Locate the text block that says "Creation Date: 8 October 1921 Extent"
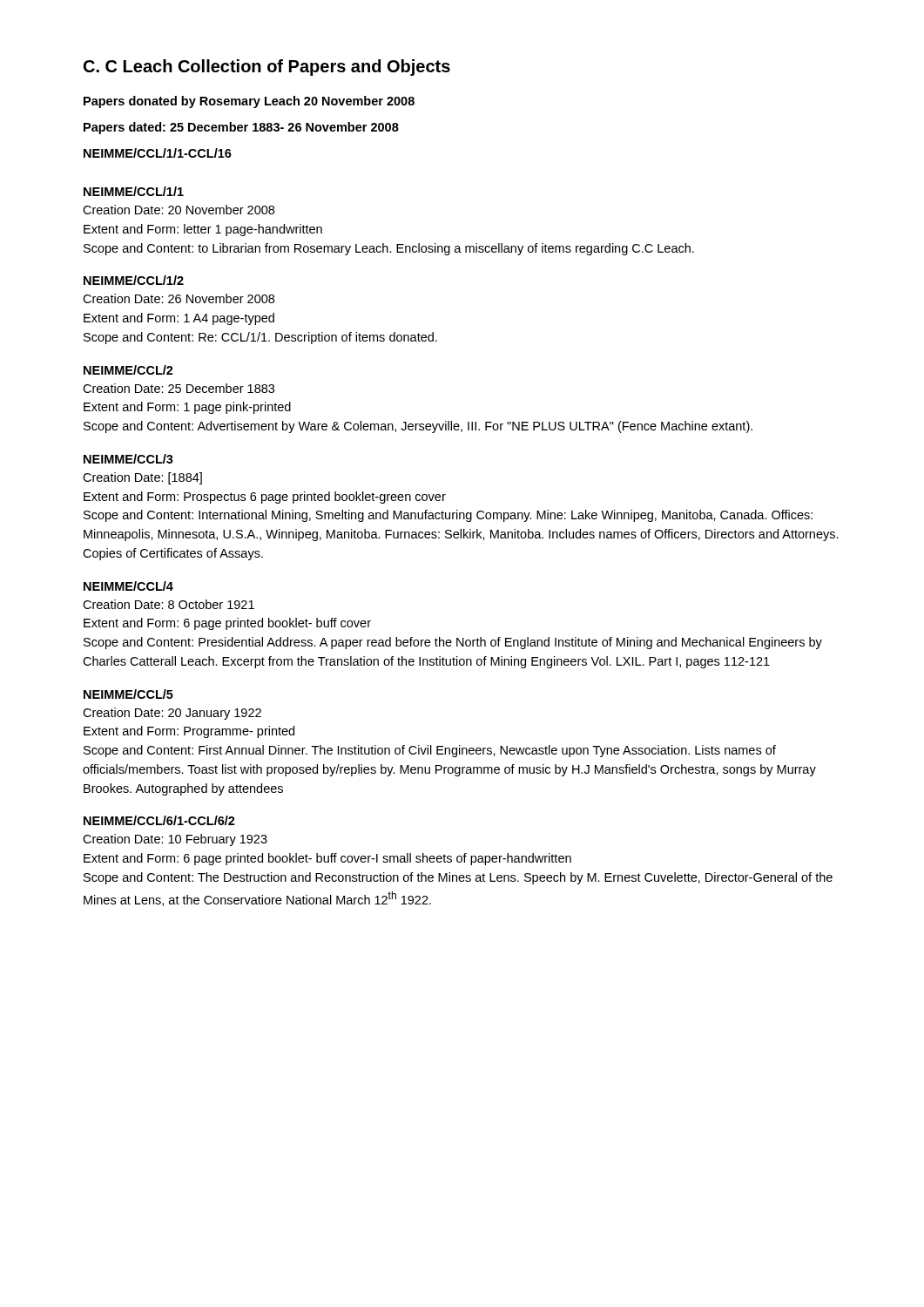Screen dimensions: 1307x924 click(452, 633)
